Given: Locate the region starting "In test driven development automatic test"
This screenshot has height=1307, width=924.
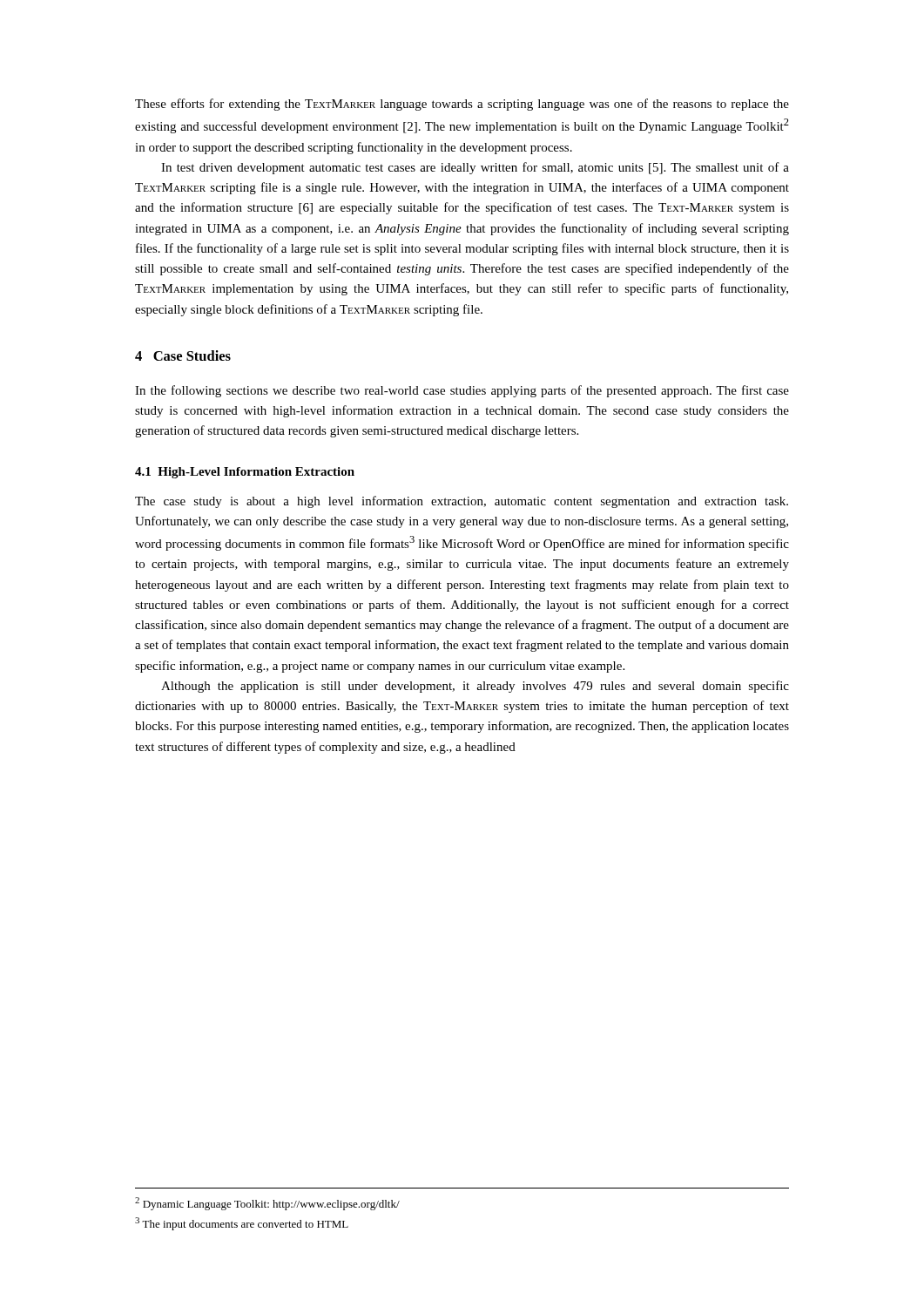Looking at the screenshot, I should coord(462,238).
